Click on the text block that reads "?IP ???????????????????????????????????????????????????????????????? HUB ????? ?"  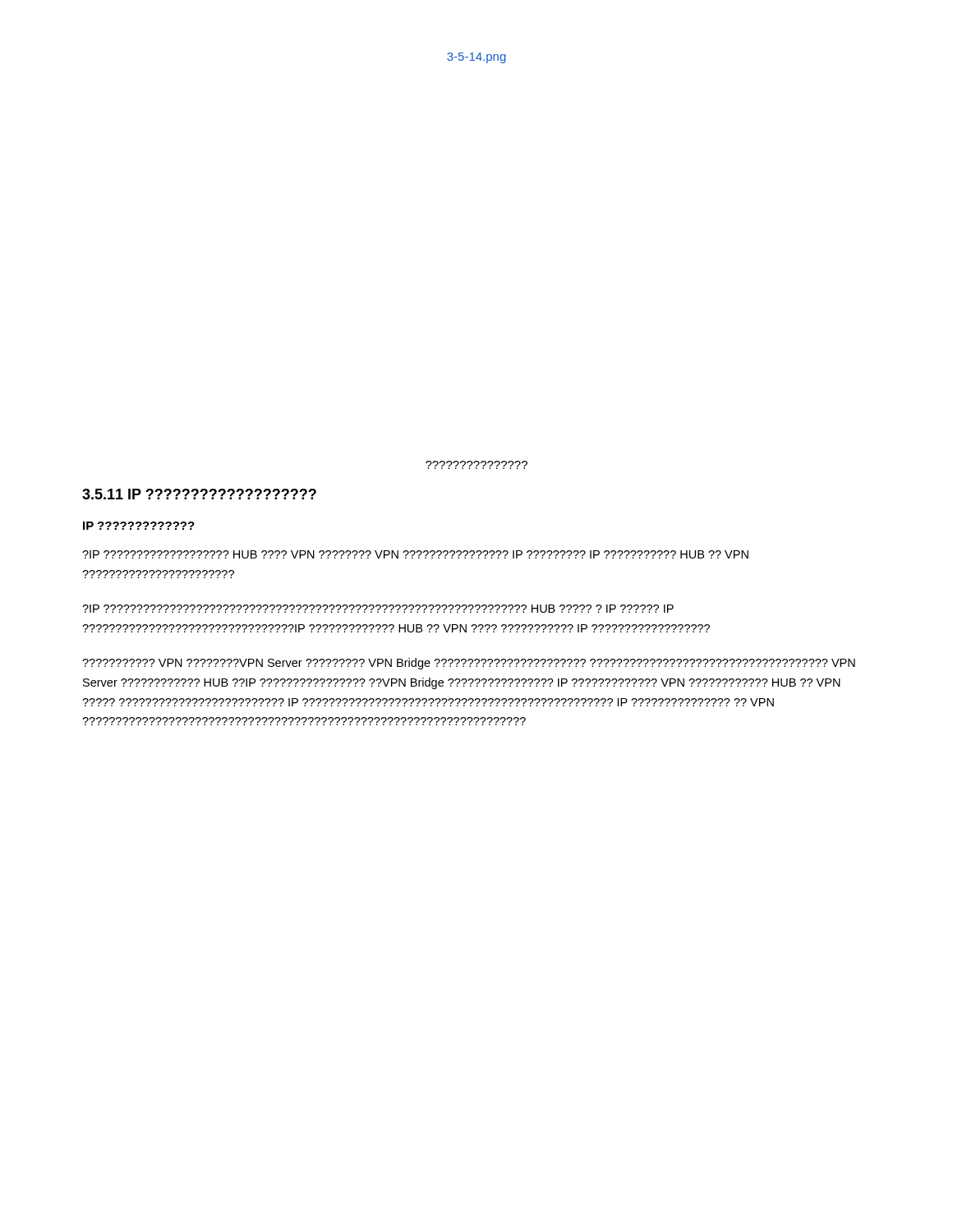click(396, 618)
